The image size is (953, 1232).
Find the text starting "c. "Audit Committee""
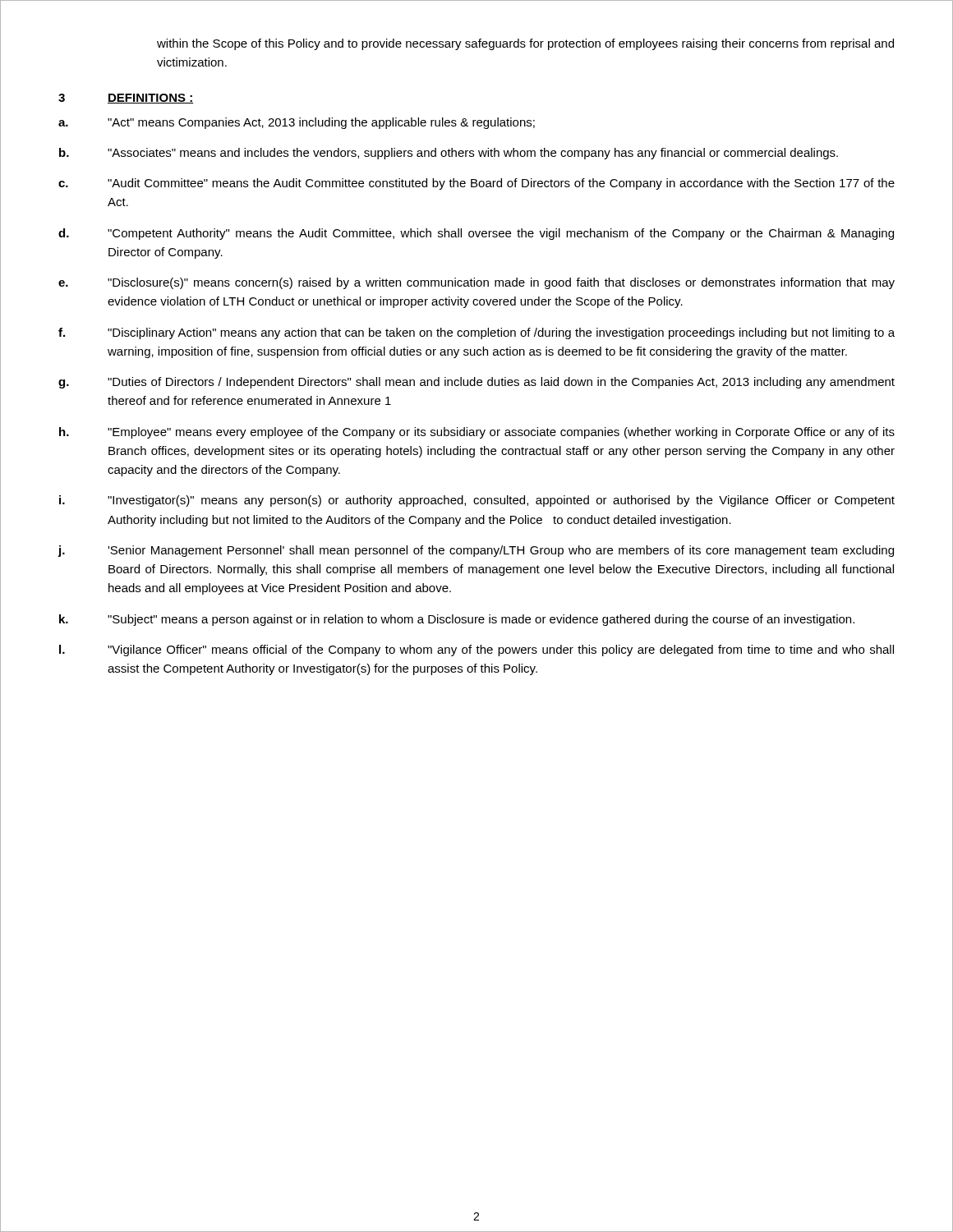point(476,192)
